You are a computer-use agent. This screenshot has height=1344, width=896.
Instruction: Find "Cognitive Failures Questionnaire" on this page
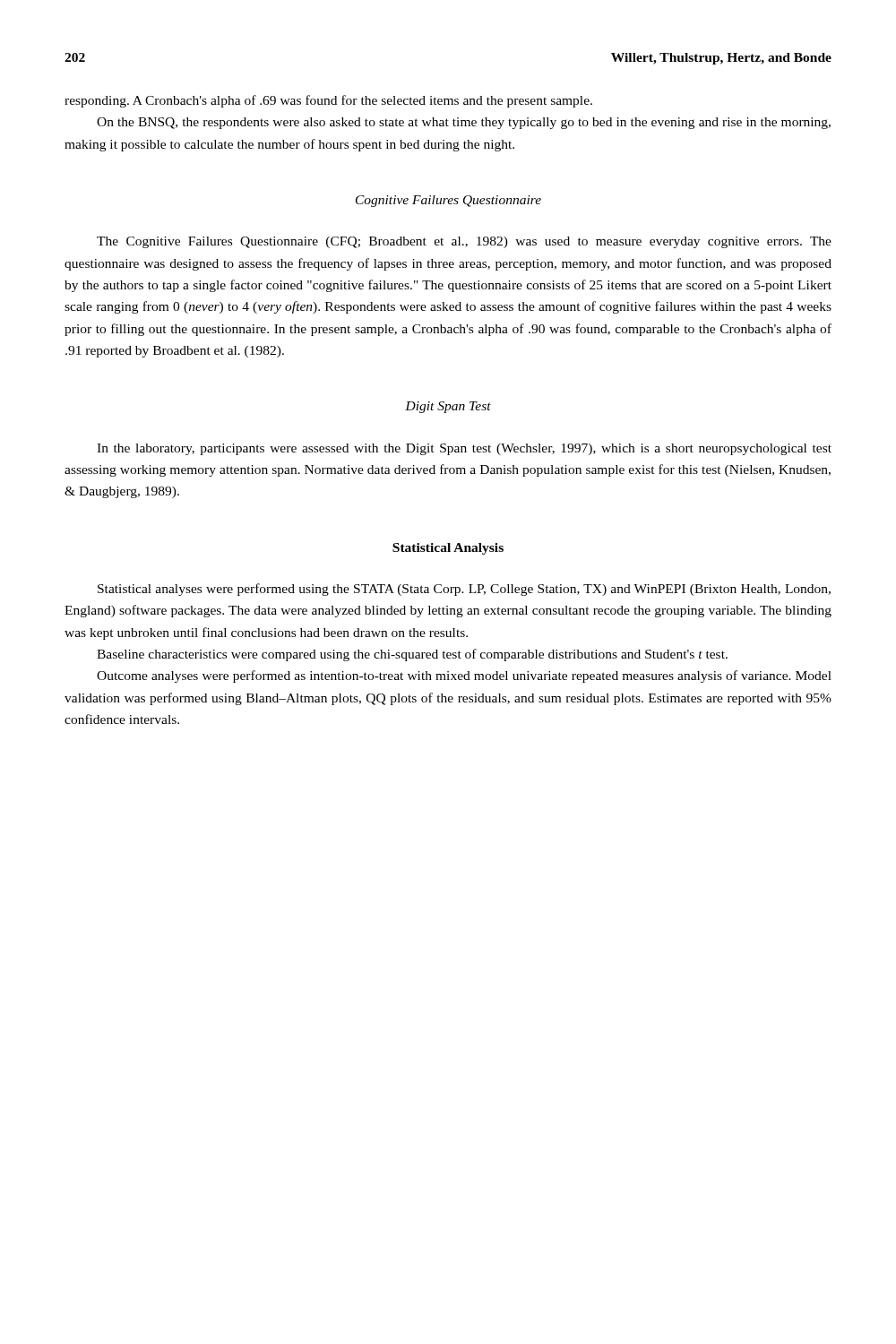448,199
